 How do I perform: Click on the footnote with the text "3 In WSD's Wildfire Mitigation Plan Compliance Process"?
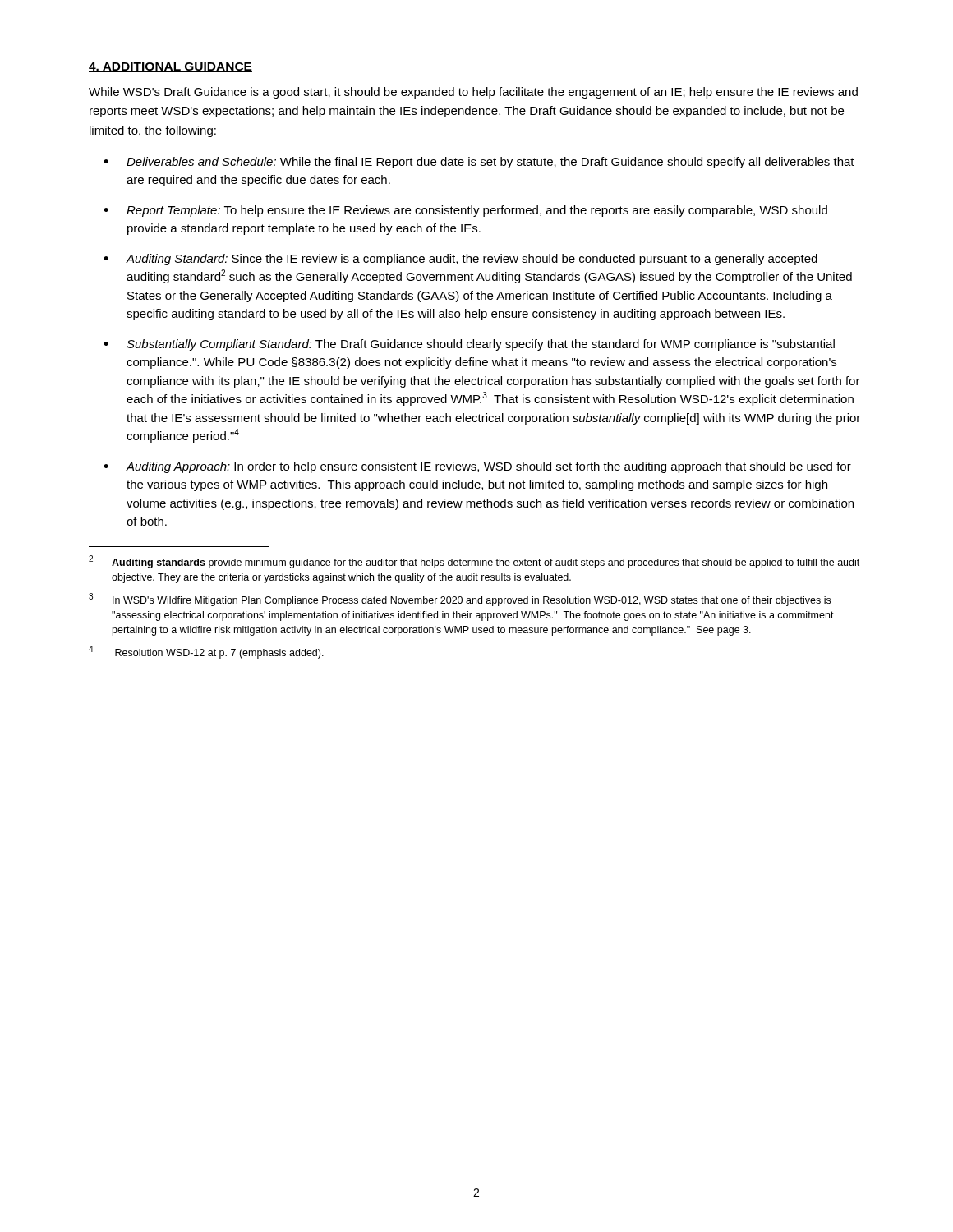[x=476, y=615]
